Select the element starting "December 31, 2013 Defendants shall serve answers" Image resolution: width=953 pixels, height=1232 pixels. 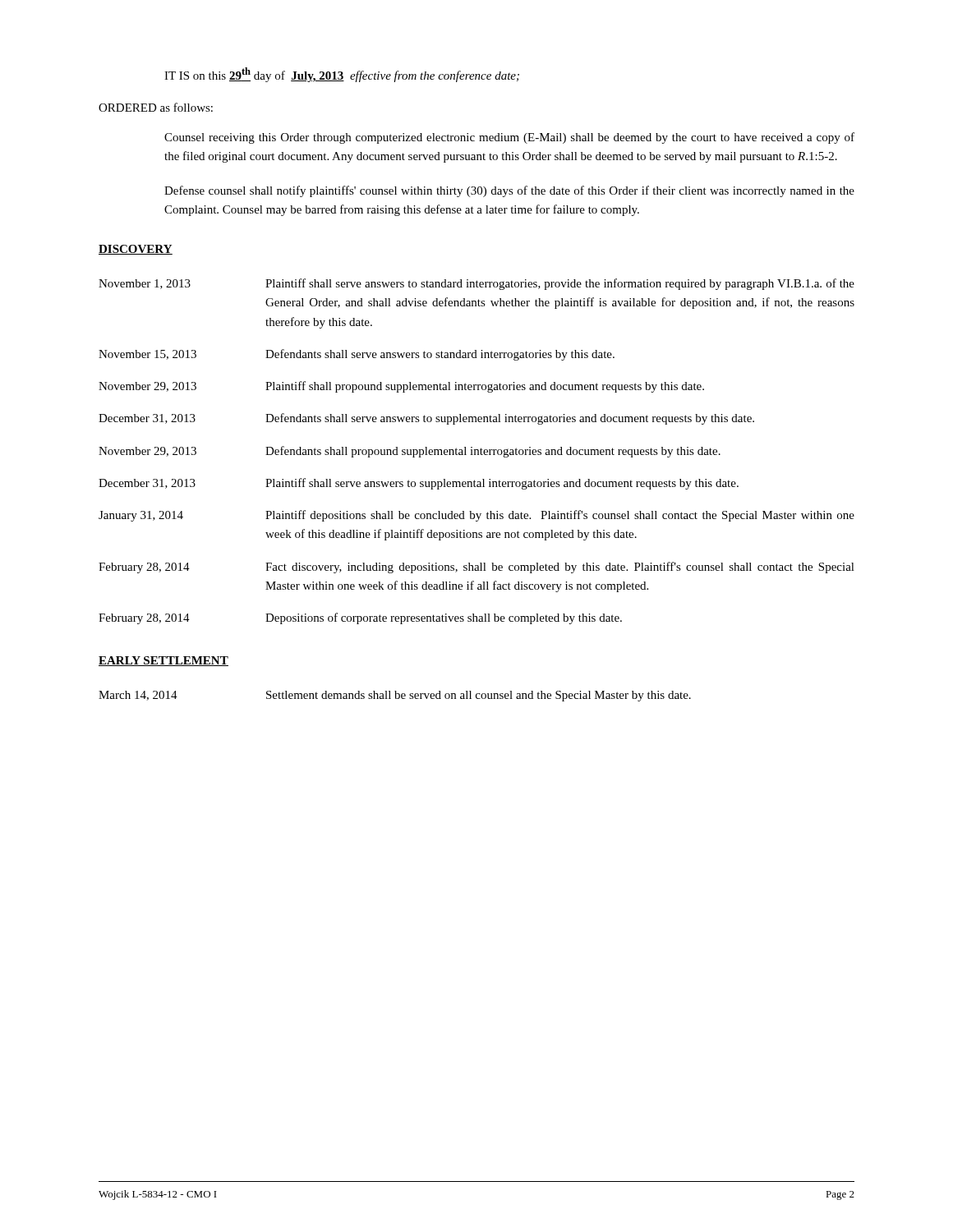tap(476, 419)
